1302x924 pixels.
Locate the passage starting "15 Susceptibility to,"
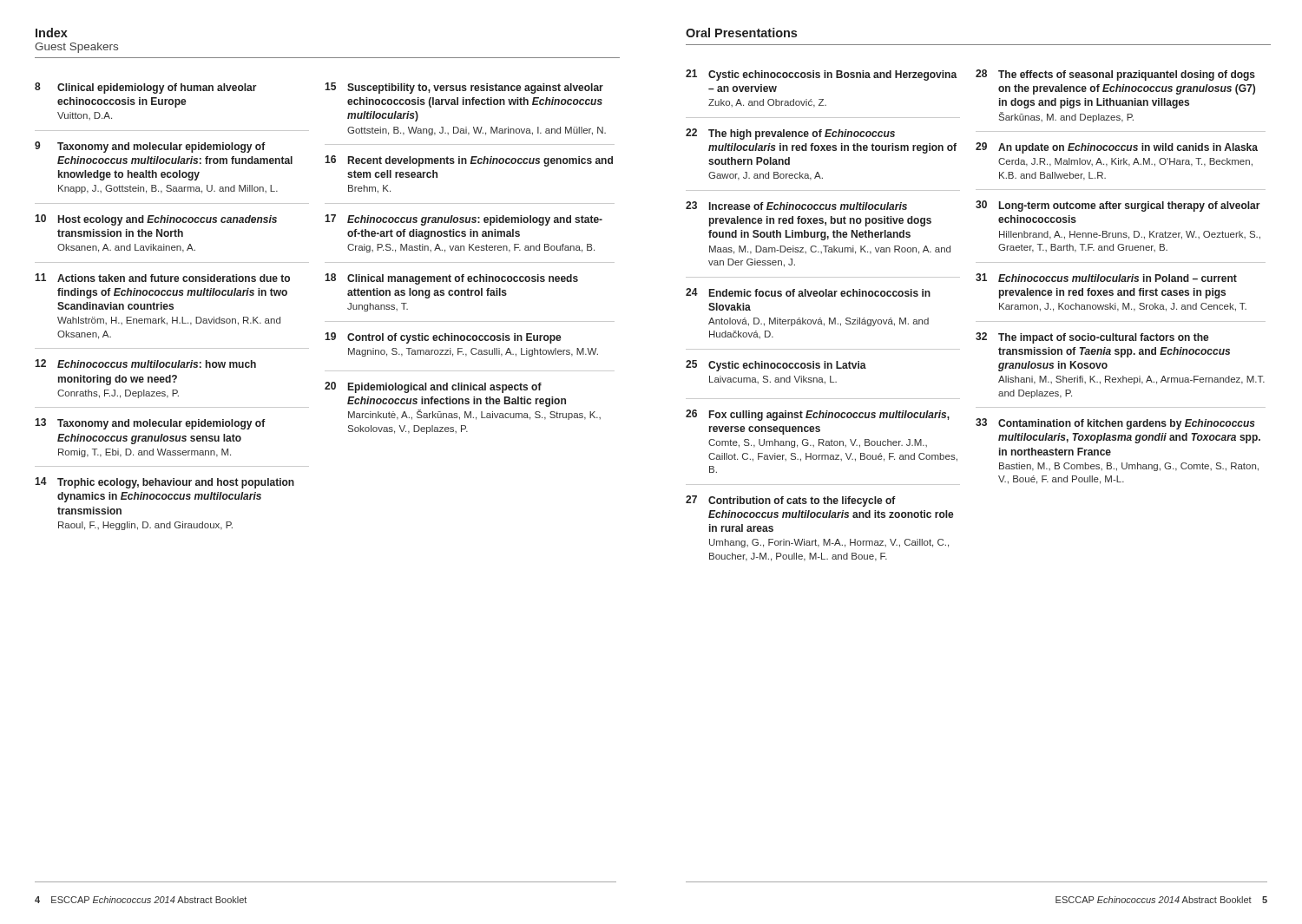click(x=470, y=109)
